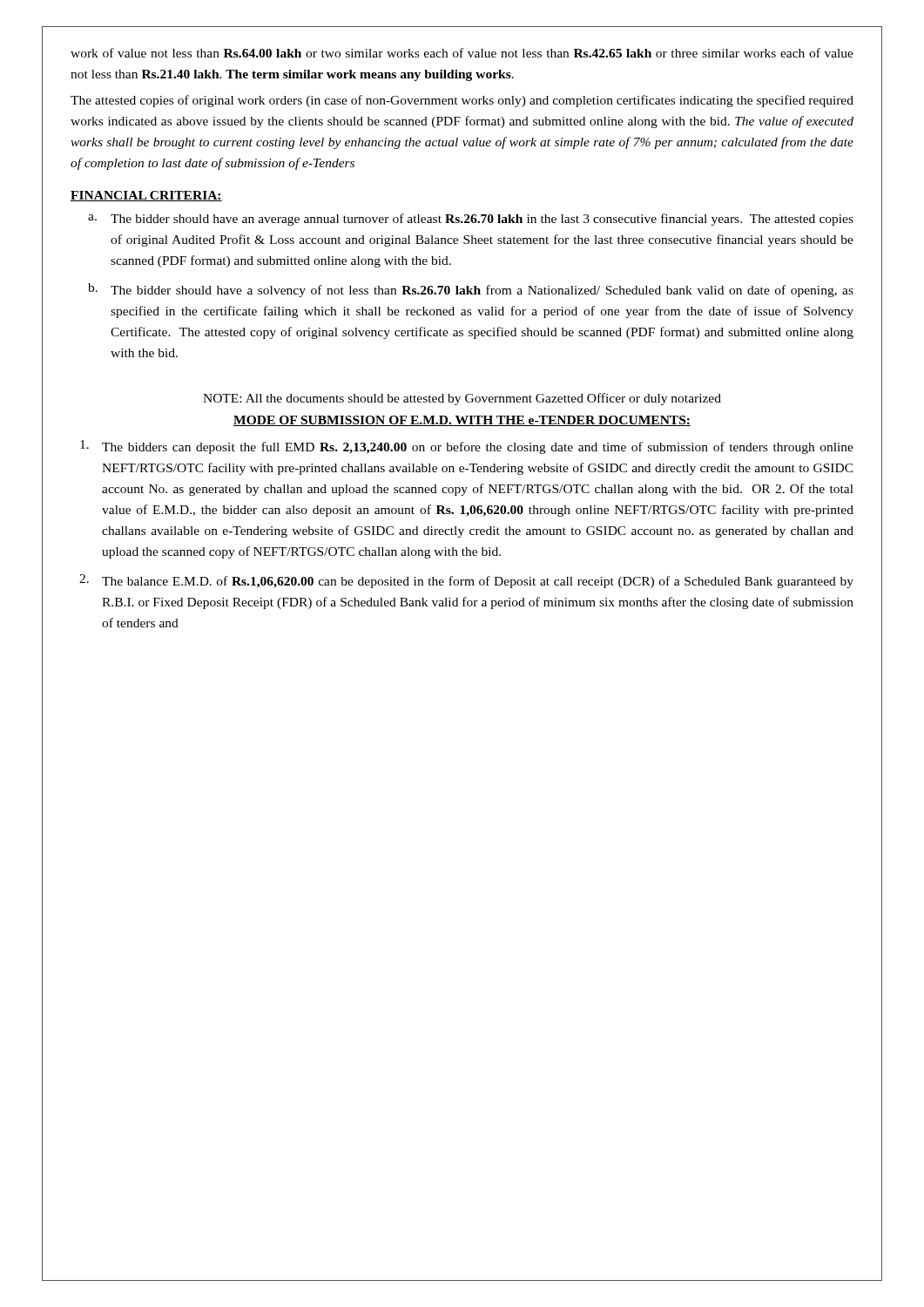
Task: Locate the element starting "NOTE: All the documents should be attested by"
Action: click(x=462, y=398)
